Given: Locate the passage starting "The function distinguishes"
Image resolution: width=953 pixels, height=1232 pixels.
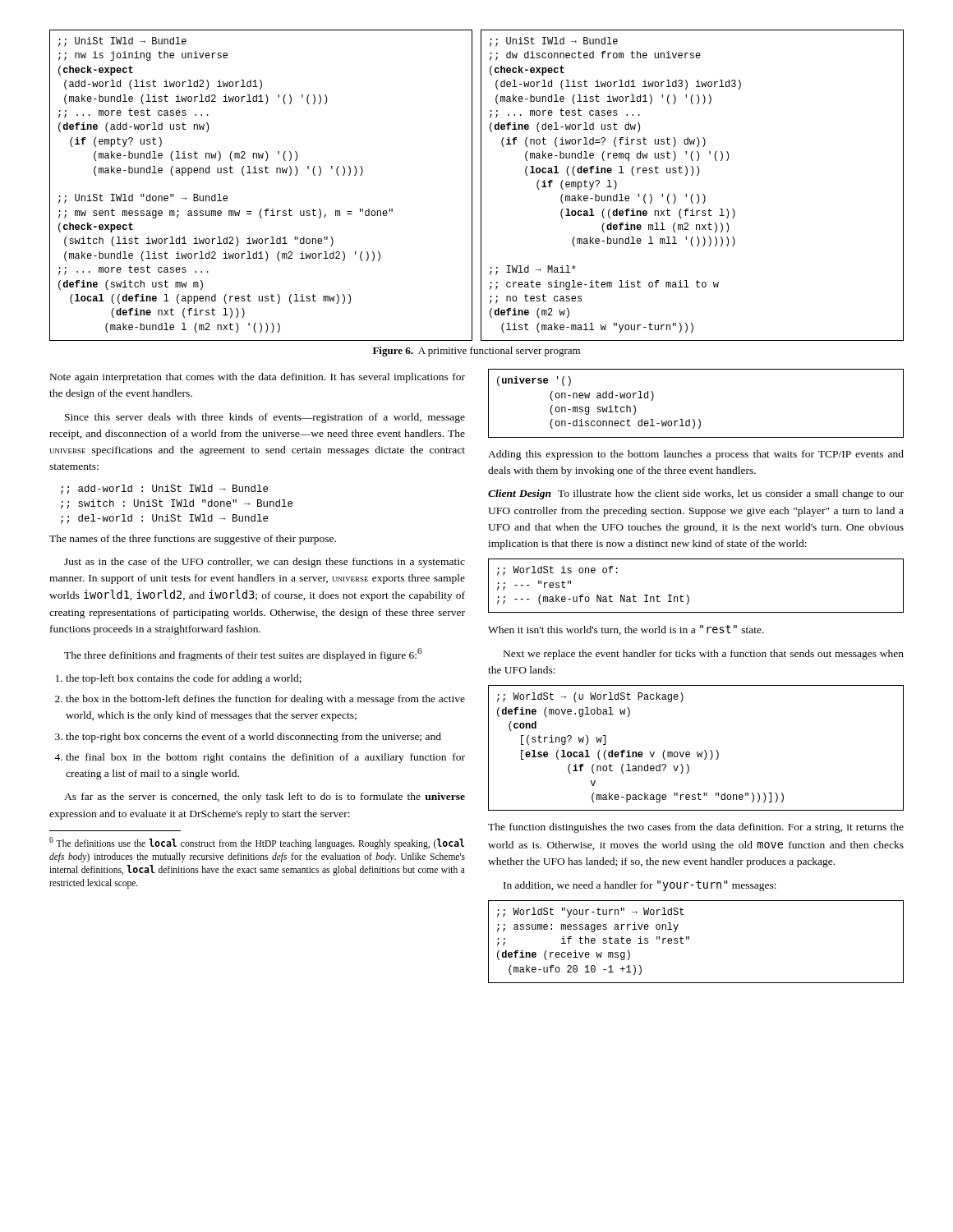Looking at the screenshot, I should (696, 844).
